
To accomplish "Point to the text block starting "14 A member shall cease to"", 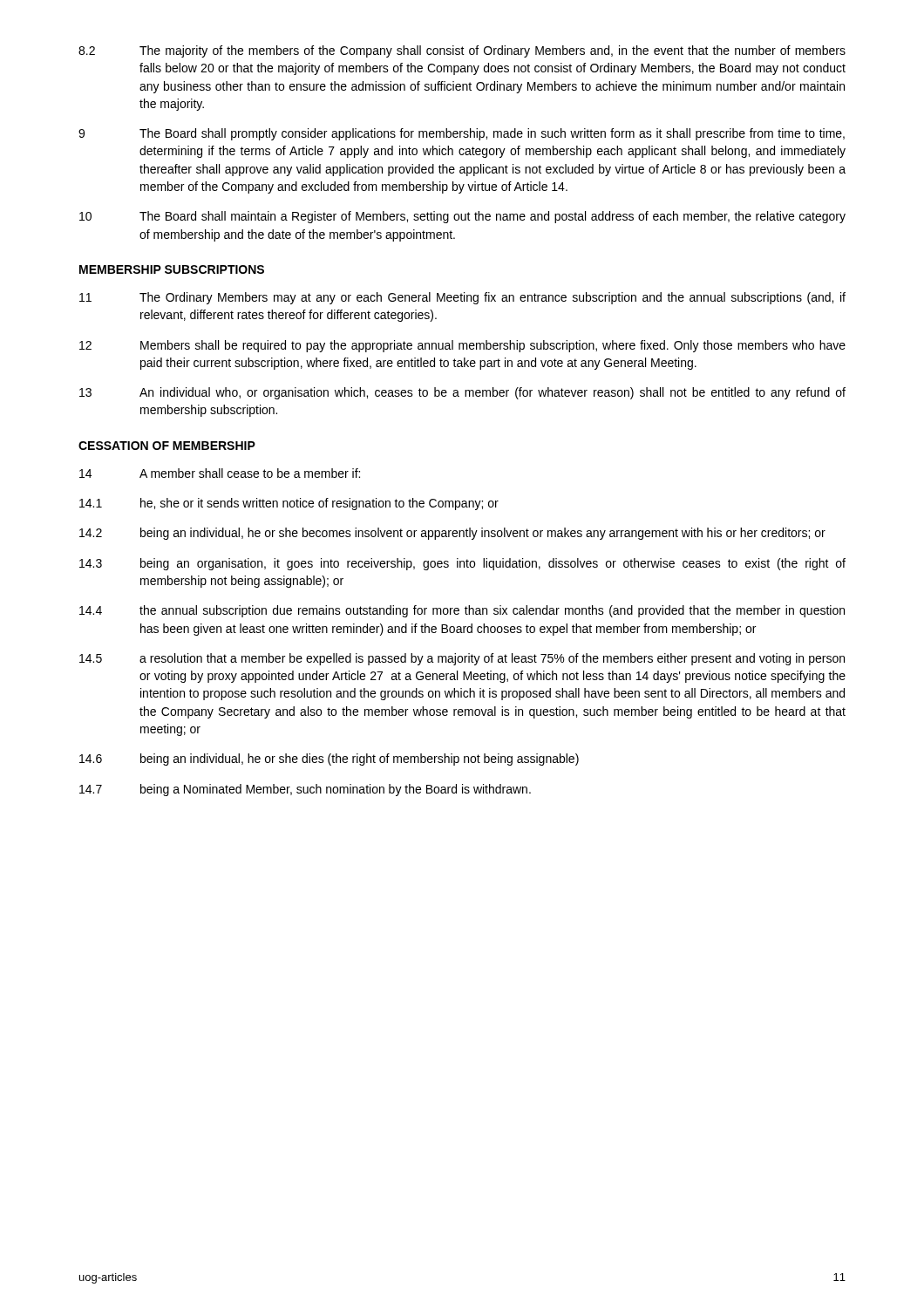I will (220, 473).
